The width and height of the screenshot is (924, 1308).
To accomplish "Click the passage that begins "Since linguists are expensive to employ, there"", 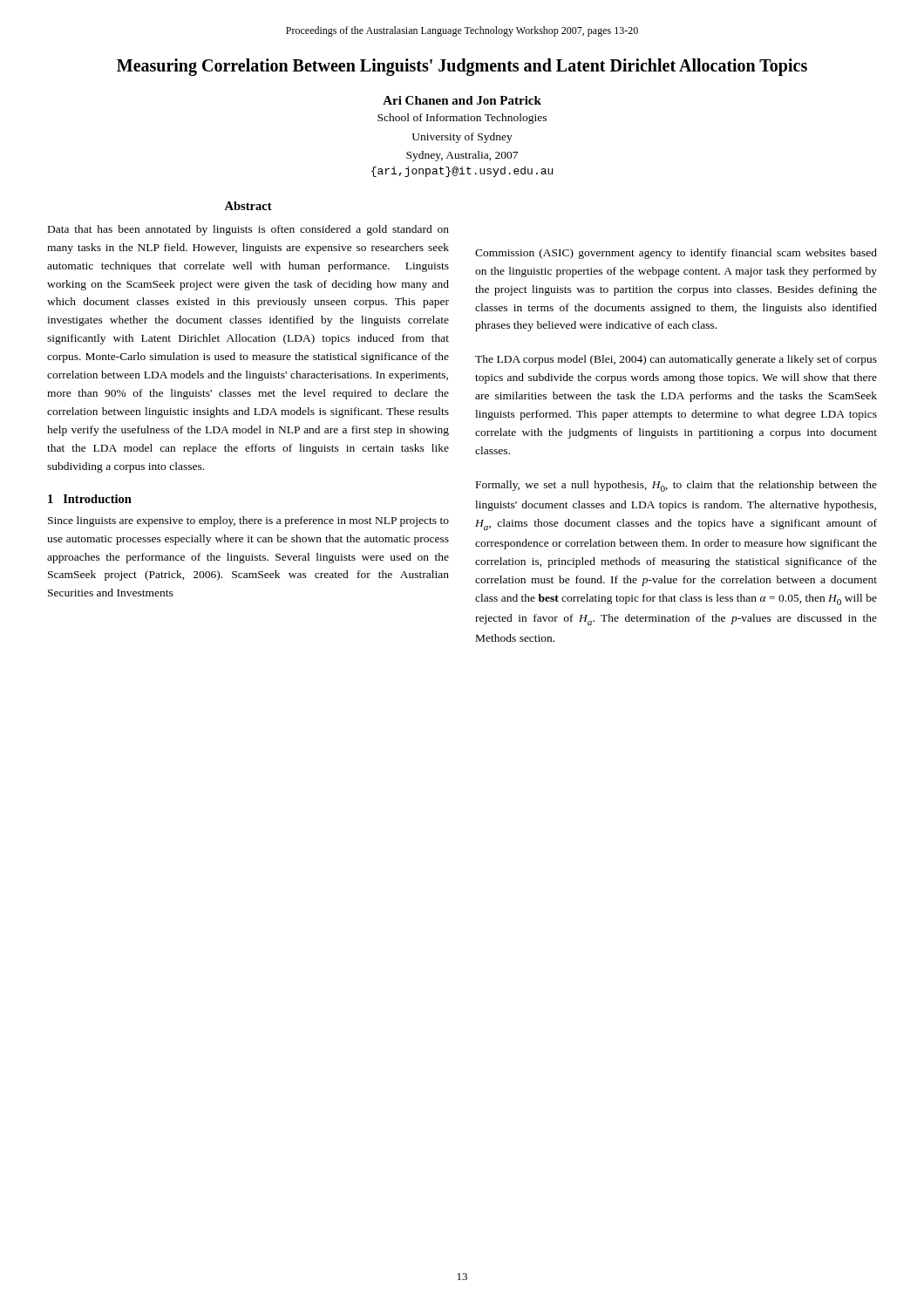I will tap(248, 556).
